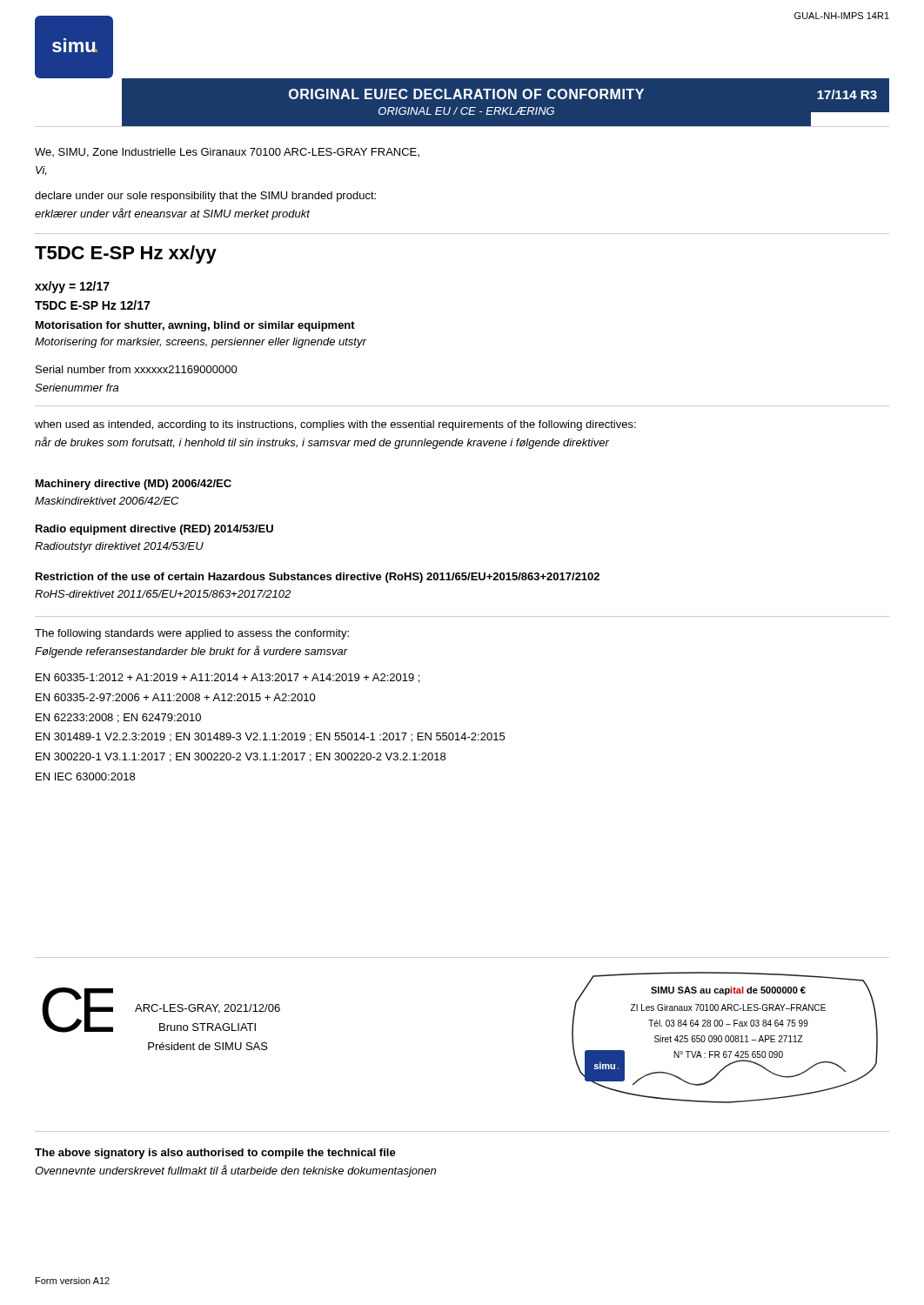Find the text block with the text "The following standards were"

[x=192, y=642]
